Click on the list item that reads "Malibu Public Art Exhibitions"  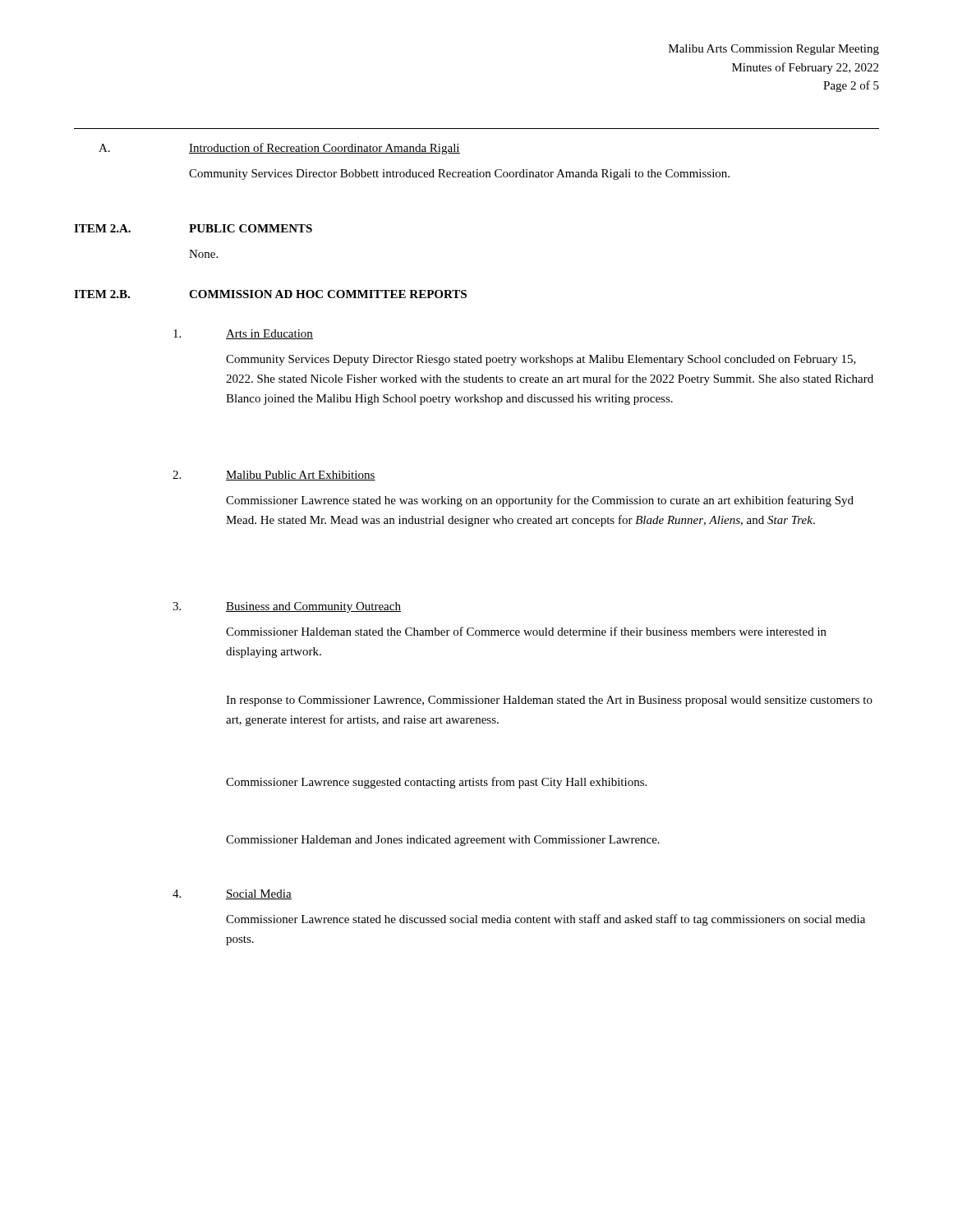pos(300,475)
